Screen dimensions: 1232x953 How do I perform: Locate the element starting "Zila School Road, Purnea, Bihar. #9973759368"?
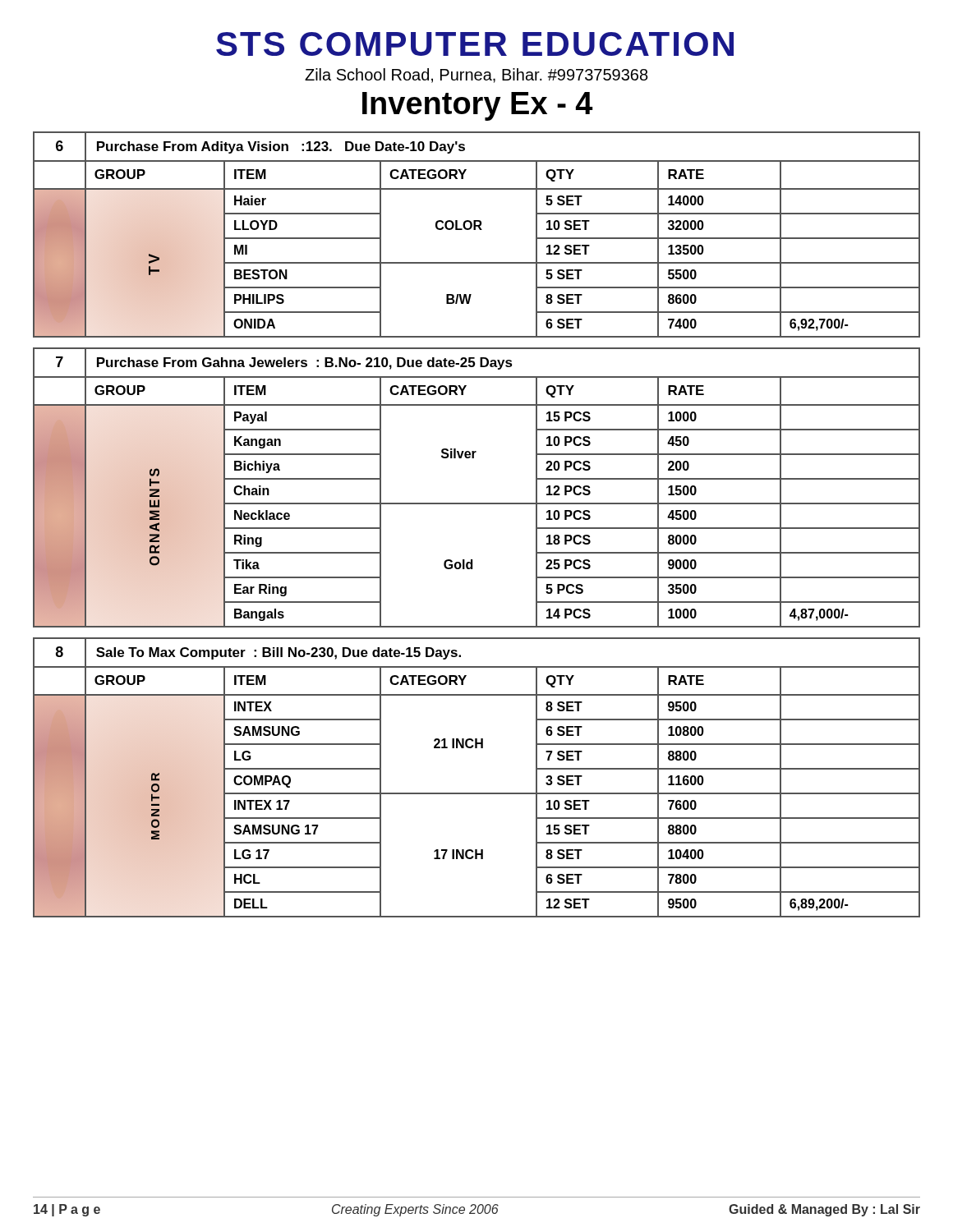(476, 75)
